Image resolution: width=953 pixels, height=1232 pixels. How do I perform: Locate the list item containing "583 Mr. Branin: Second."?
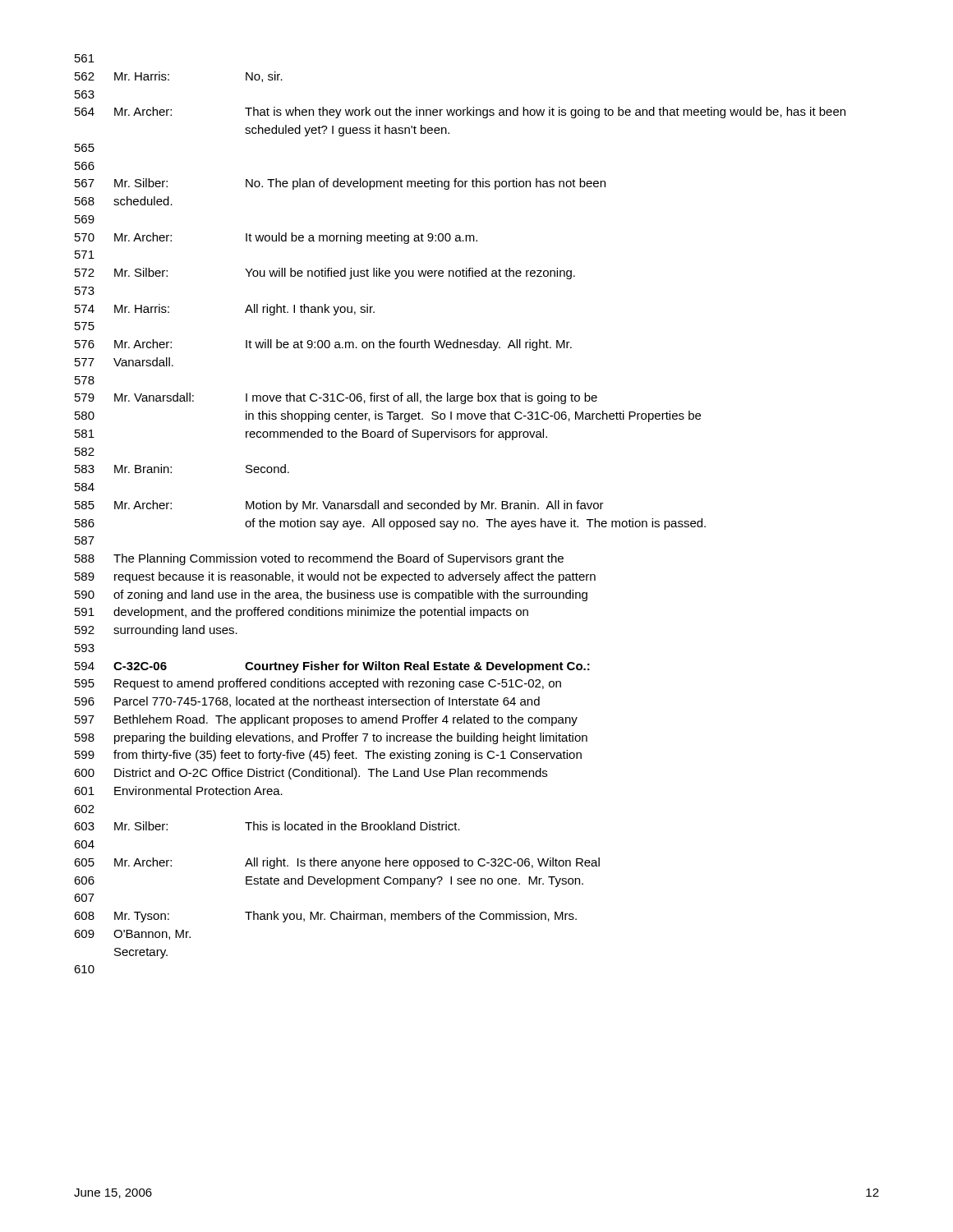pyautogui.click(x=84, y=469)
